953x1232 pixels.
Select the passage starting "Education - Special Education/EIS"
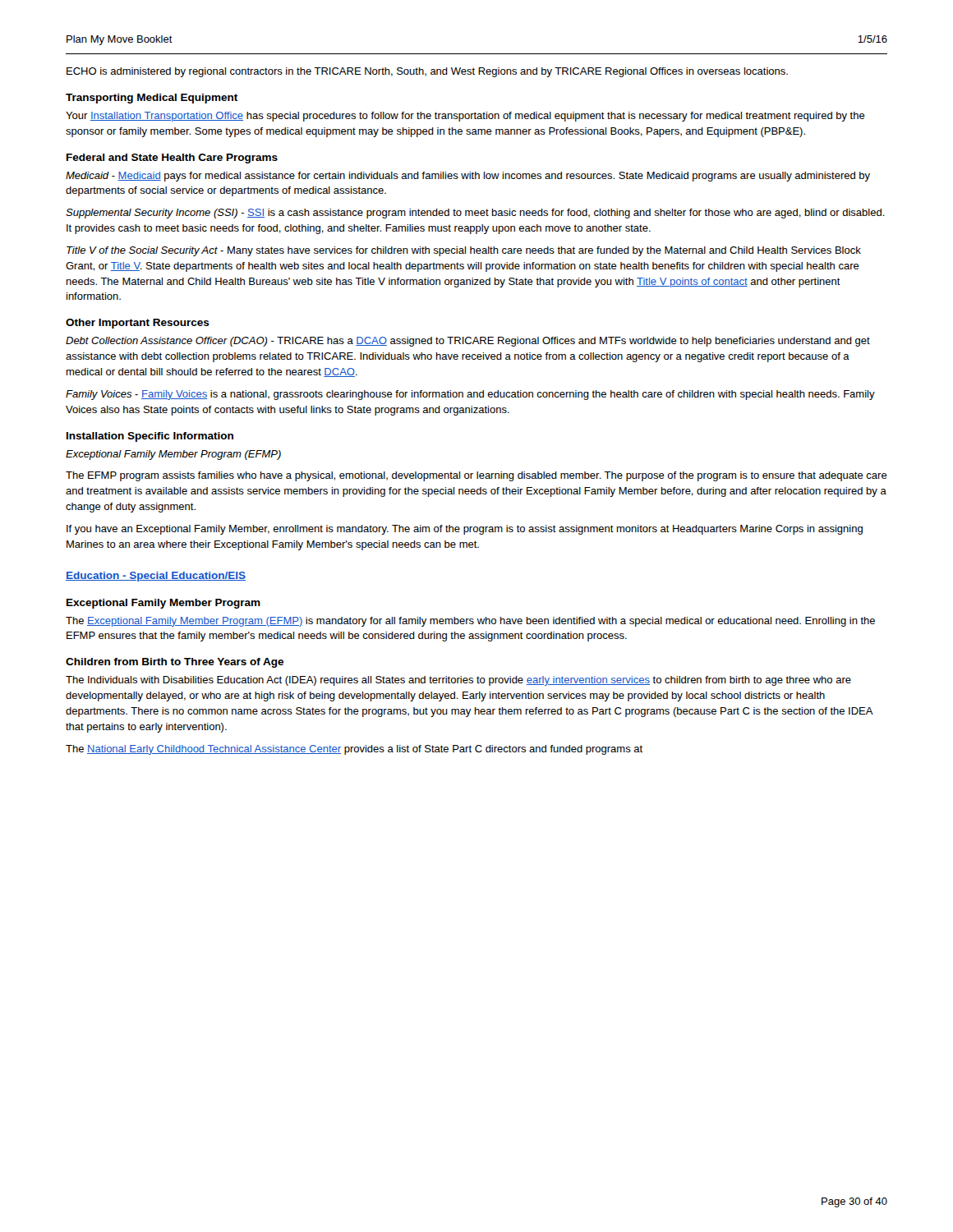[x=156, y=575]
